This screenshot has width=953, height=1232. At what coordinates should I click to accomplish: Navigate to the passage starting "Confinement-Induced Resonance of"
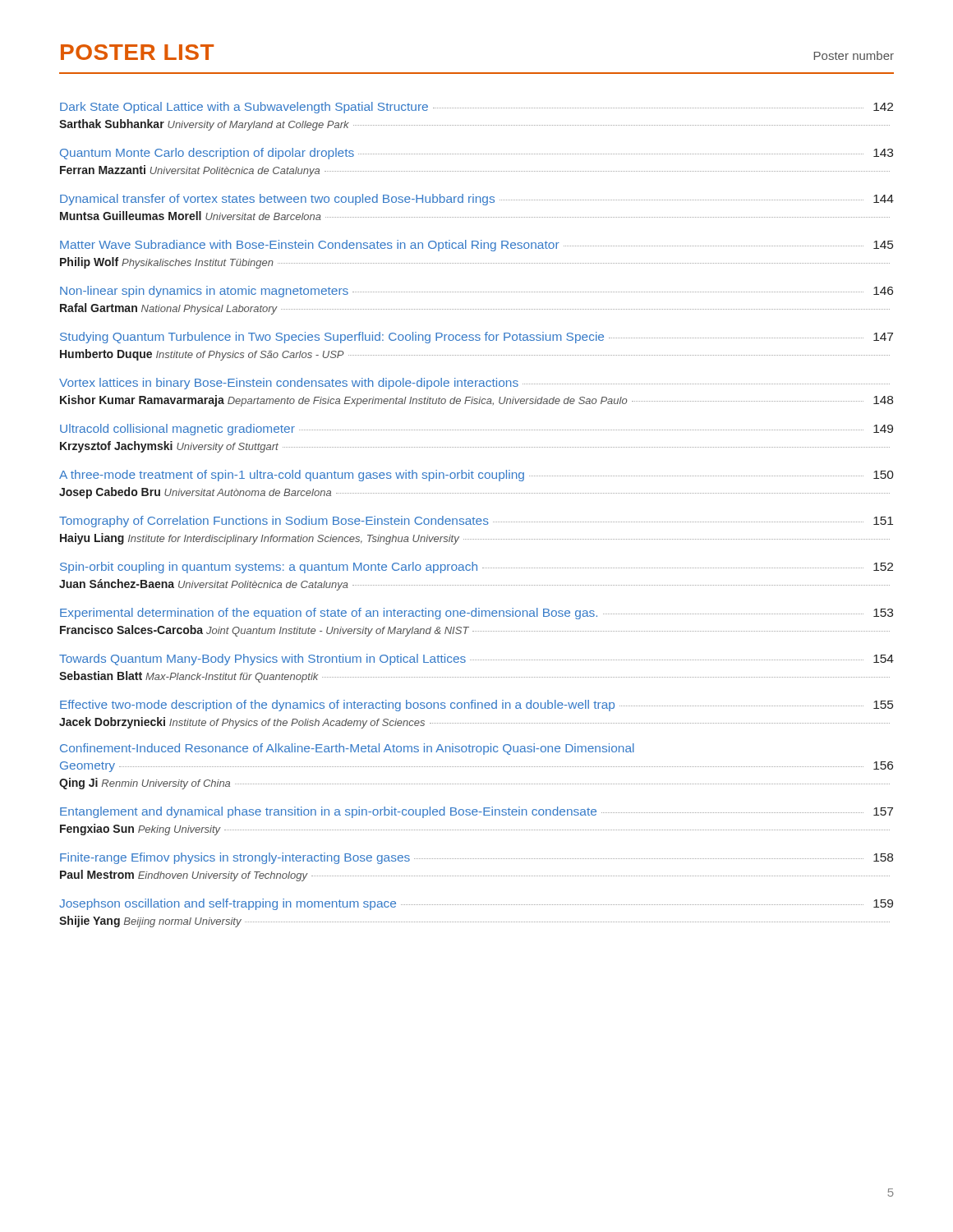[x=476, y=765]
